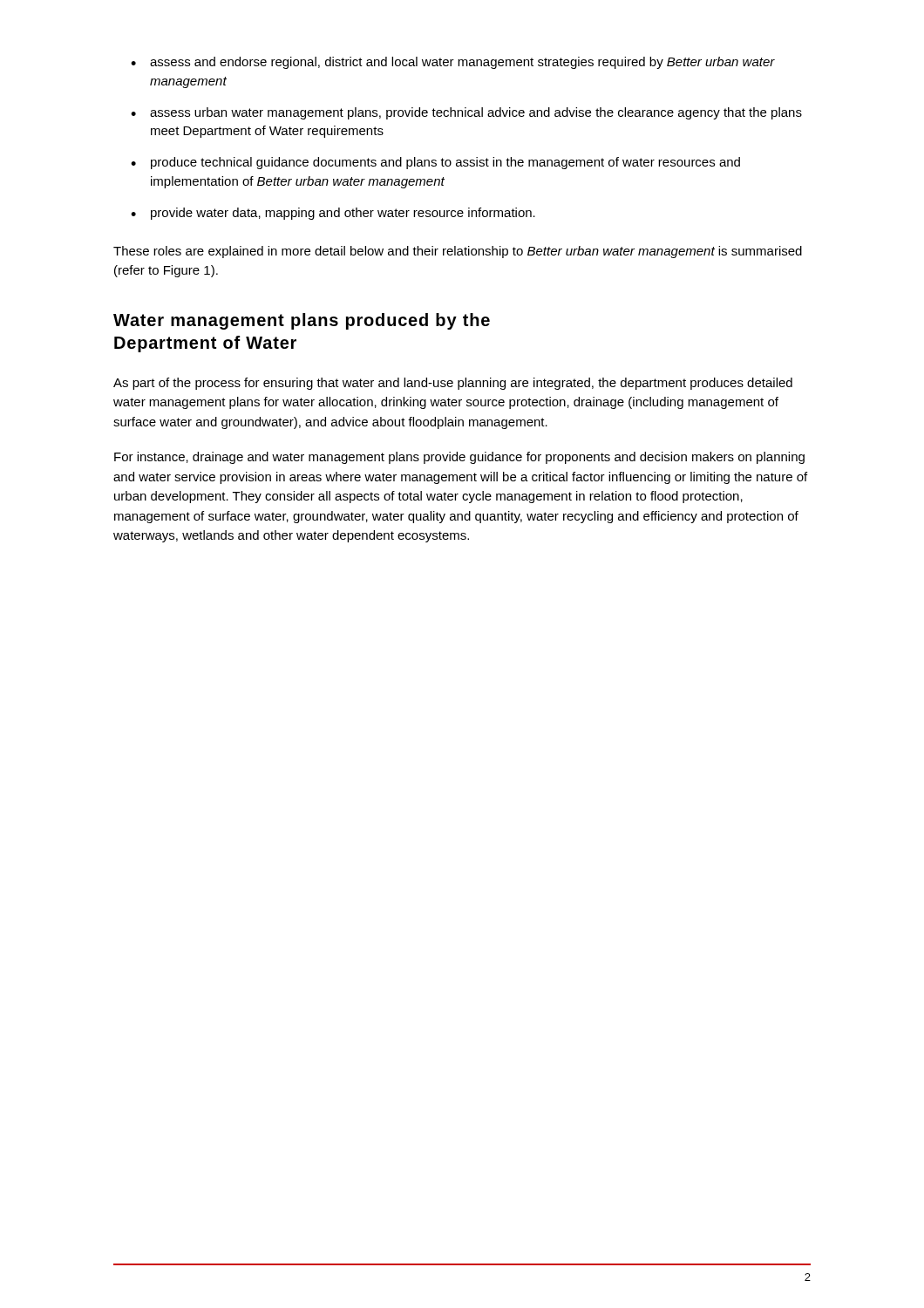
Task: Click on the region starting "For instance, drainage and water management"
Action: coord(460,496)
